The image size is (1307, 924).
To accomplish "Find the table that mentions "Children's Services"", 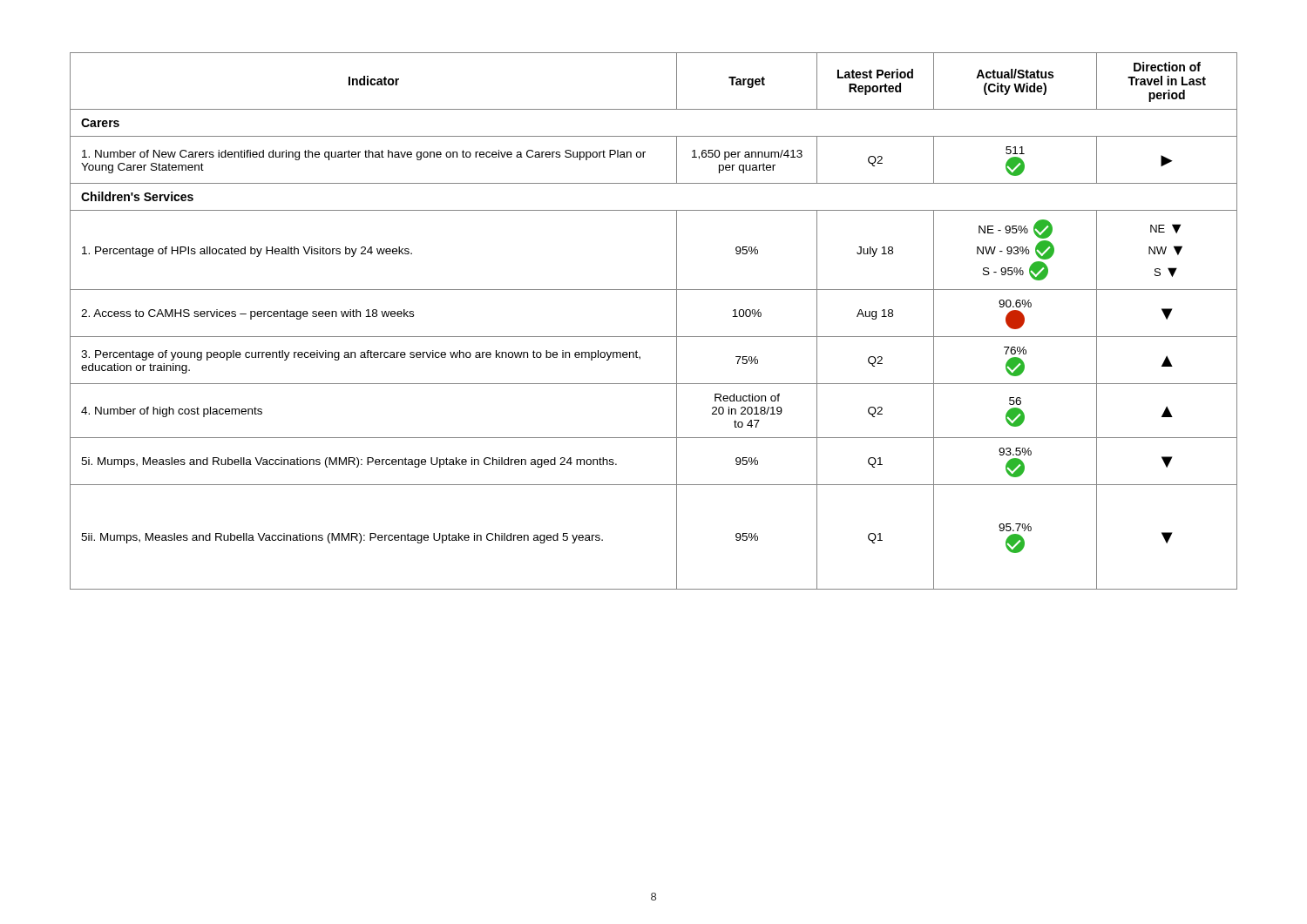I will click(654, 321).
